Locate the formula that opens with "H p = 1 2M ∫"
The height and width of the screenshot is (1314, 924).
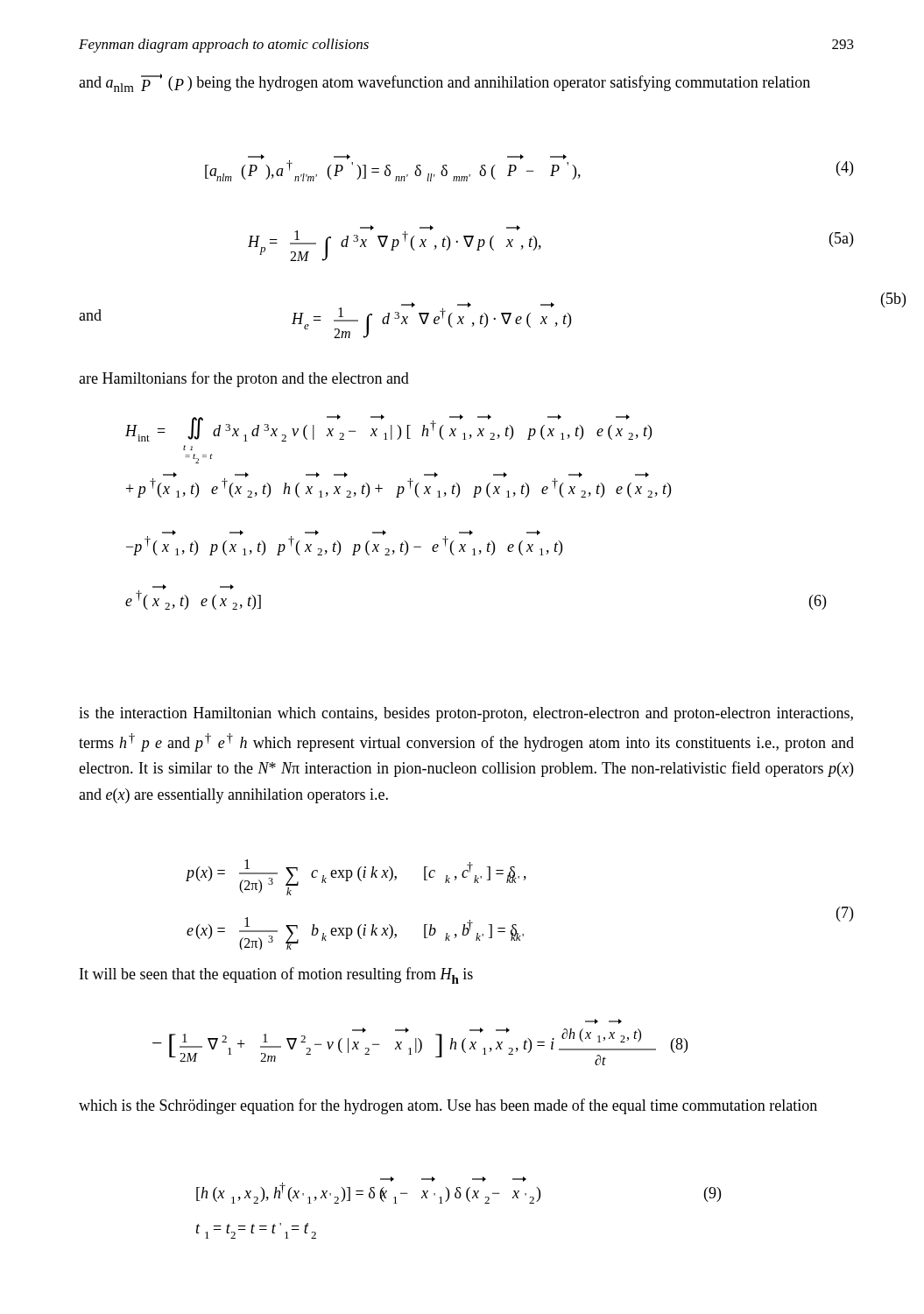pyautogui.click(x=466, y=239)
